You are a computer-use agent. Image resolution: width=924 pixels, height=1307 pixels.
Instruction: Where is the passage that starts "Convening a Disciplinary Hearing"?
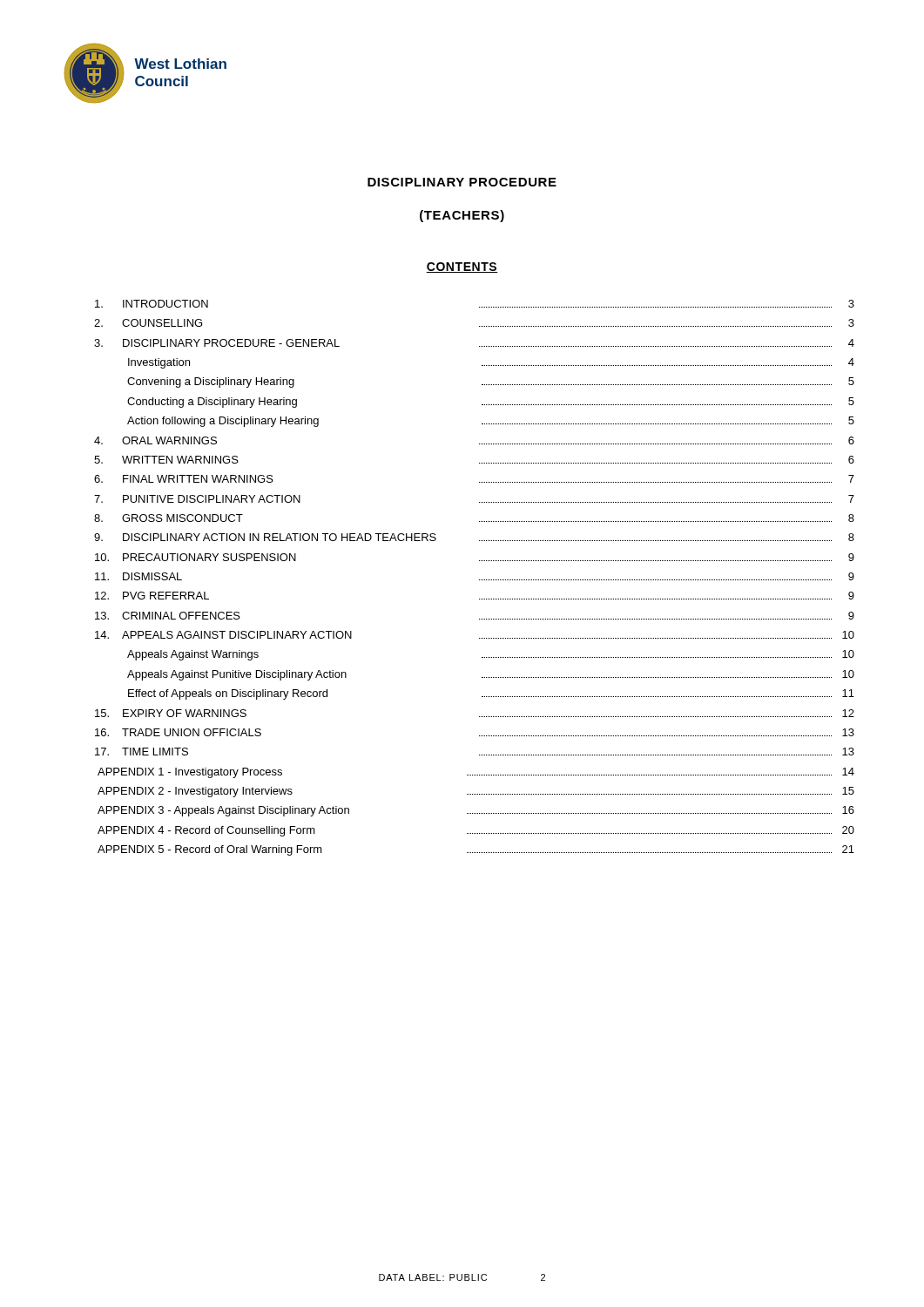tap(491, 382)
